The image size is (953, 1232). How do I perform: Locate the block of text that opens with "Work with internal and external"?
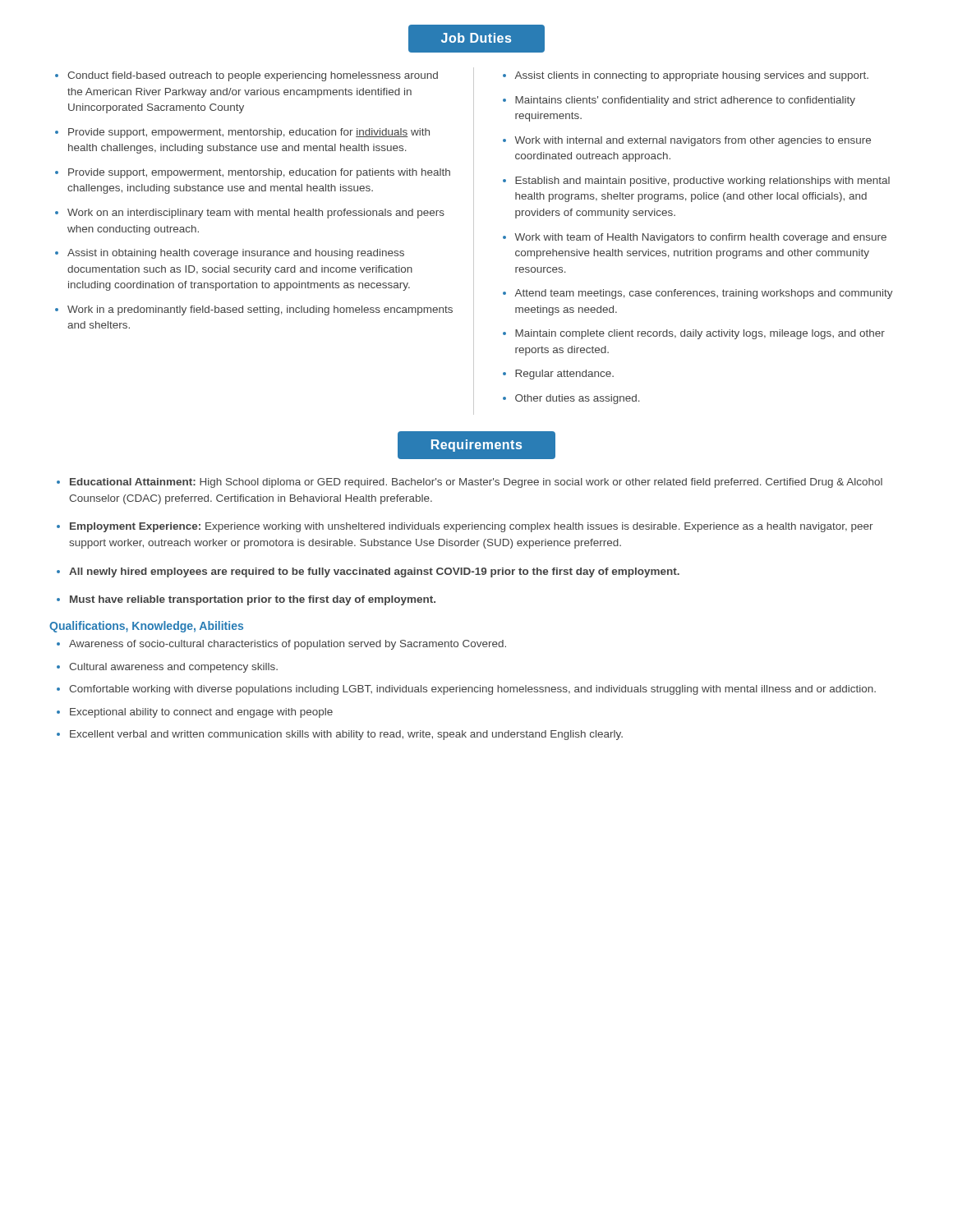tap(693, 148)
